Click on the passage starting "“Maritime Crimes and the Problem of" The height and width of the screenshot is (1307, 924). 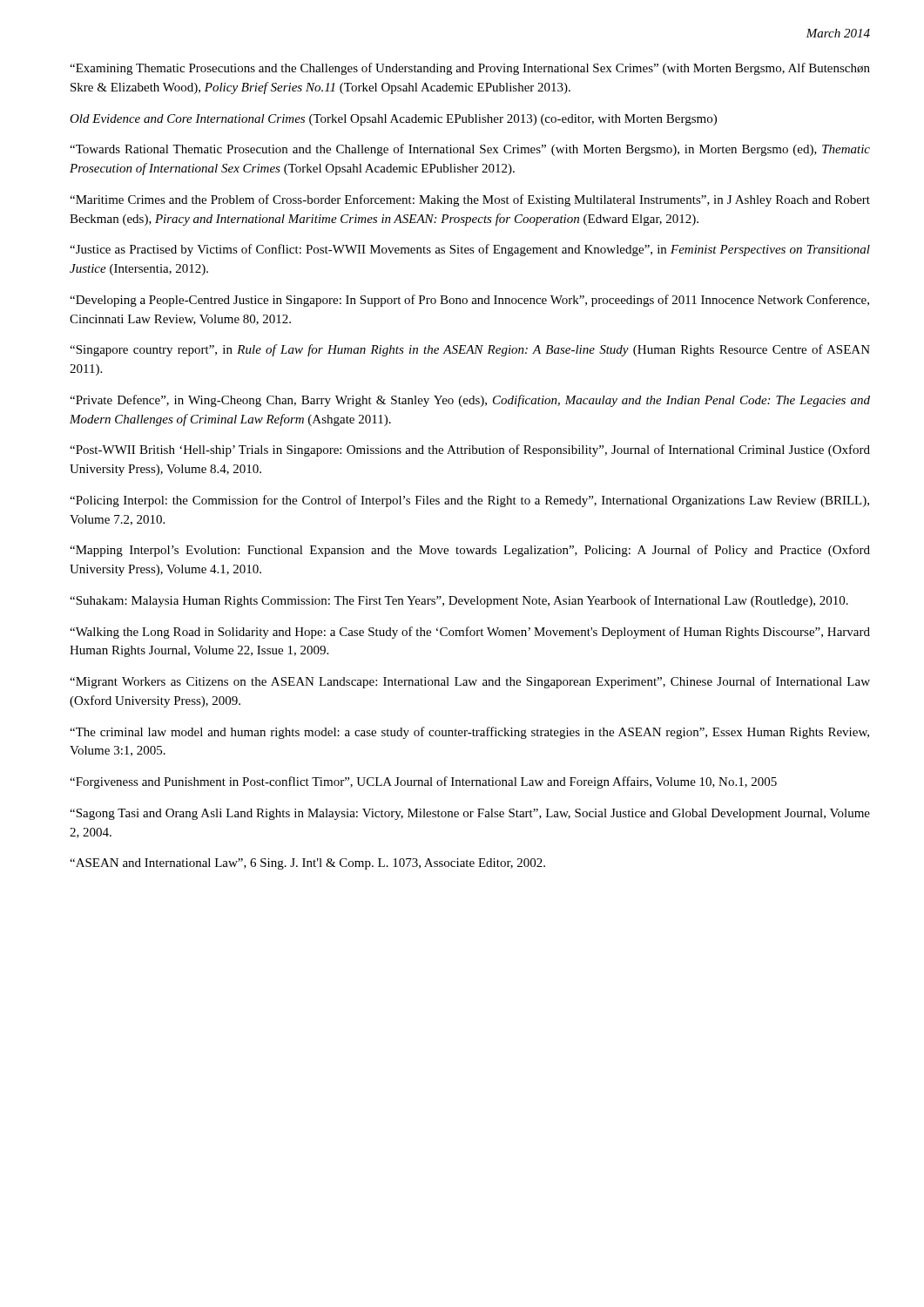pyautogui.click(x=470, y=209)
